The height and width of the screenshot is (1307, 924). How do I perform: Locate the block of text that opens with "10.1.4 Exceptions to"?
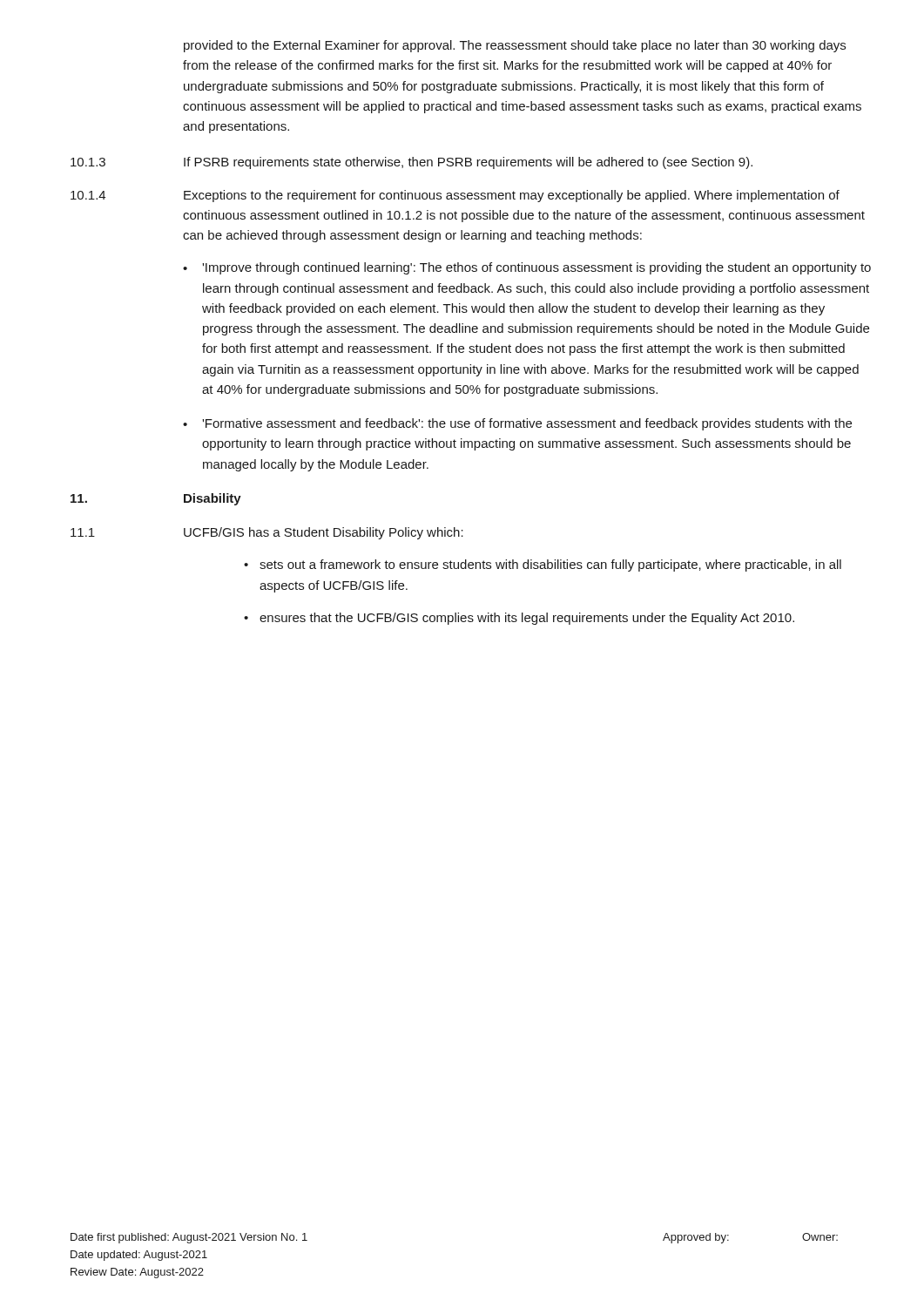pyautogui.click(x=471, y=215)
